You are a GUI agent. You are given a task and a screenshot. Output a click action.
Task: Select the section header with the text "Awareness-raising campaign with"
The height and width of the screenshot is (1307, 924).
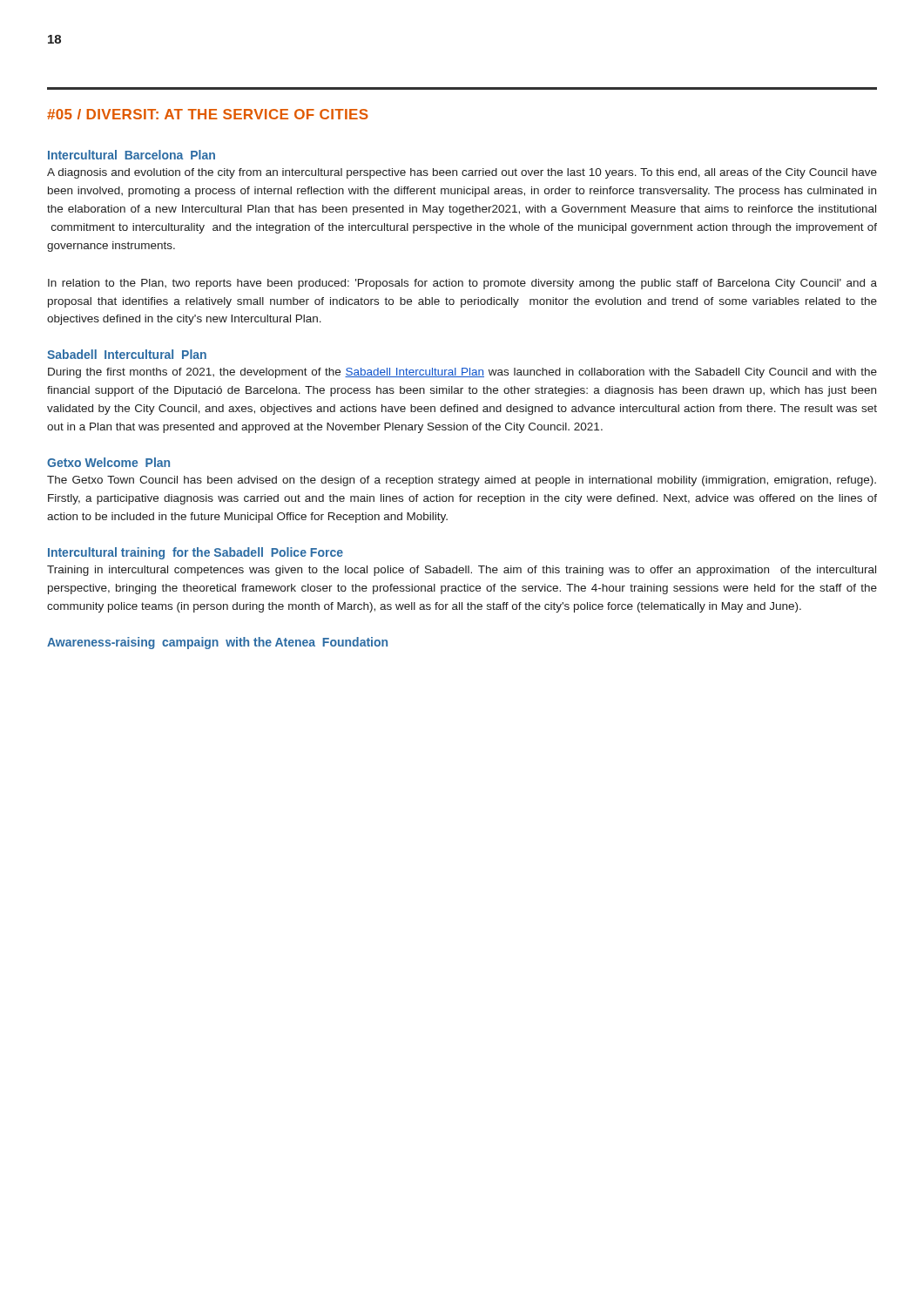(x=218, y=642)
